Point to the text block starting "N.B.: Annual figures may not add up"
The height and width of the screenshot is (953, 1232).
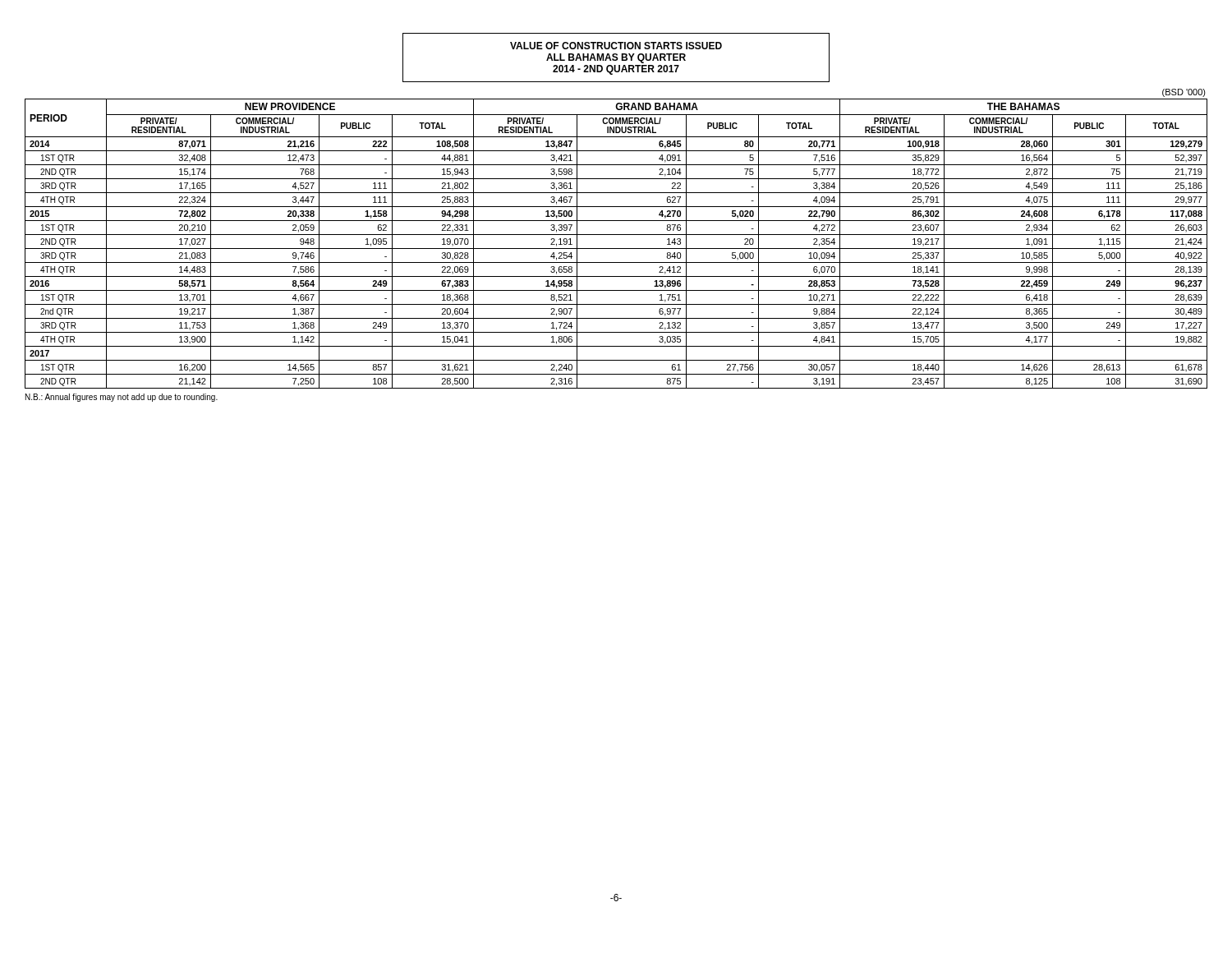pyautogui.click(x=121, y=397)
